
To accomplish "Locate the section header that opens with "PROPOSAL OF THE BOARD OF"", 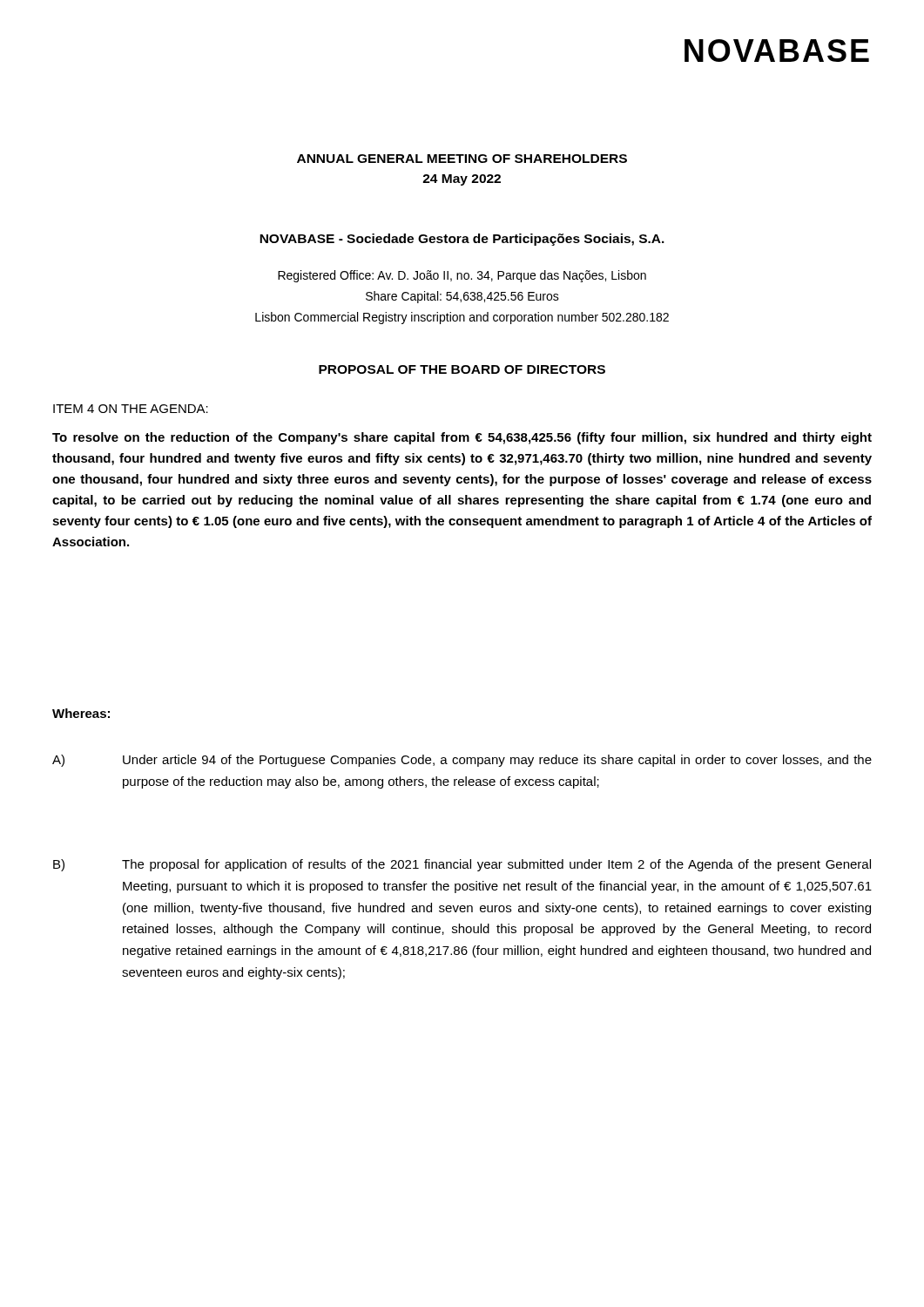I will point(462,369).
